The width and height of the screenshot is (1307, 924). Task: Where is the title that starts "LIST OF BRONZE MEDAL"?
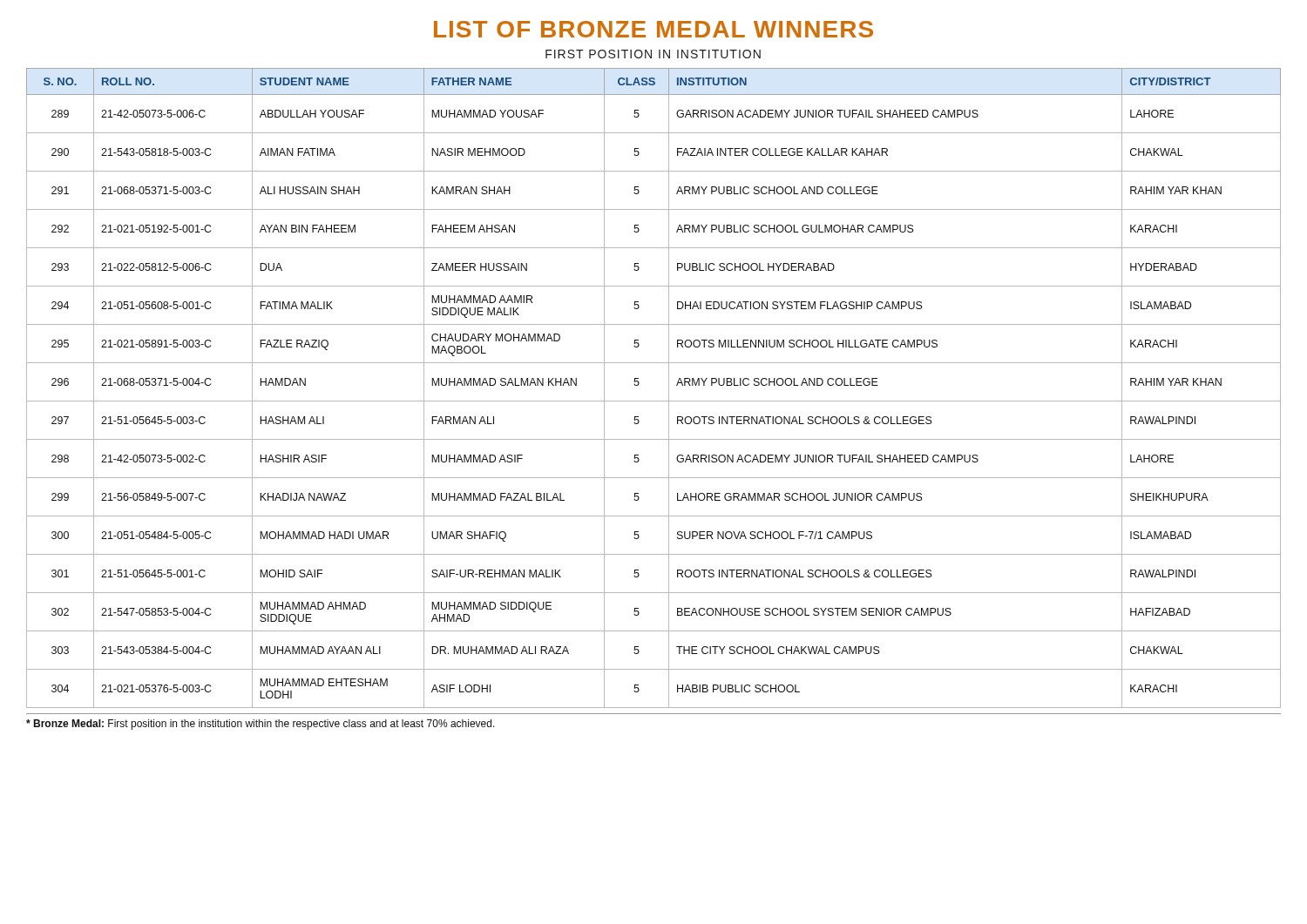(x=654, y=29)
